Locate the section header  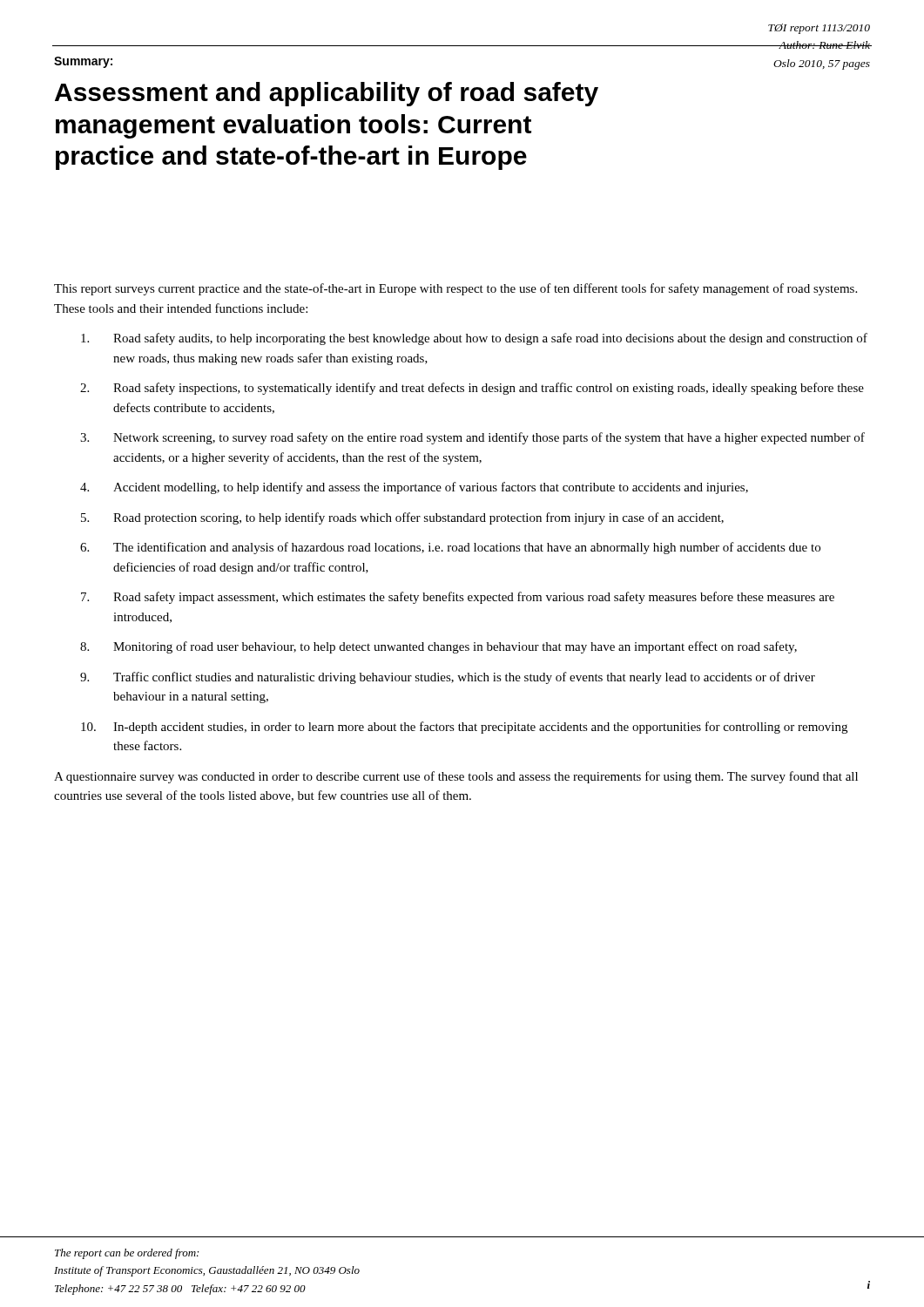(84, 61)
